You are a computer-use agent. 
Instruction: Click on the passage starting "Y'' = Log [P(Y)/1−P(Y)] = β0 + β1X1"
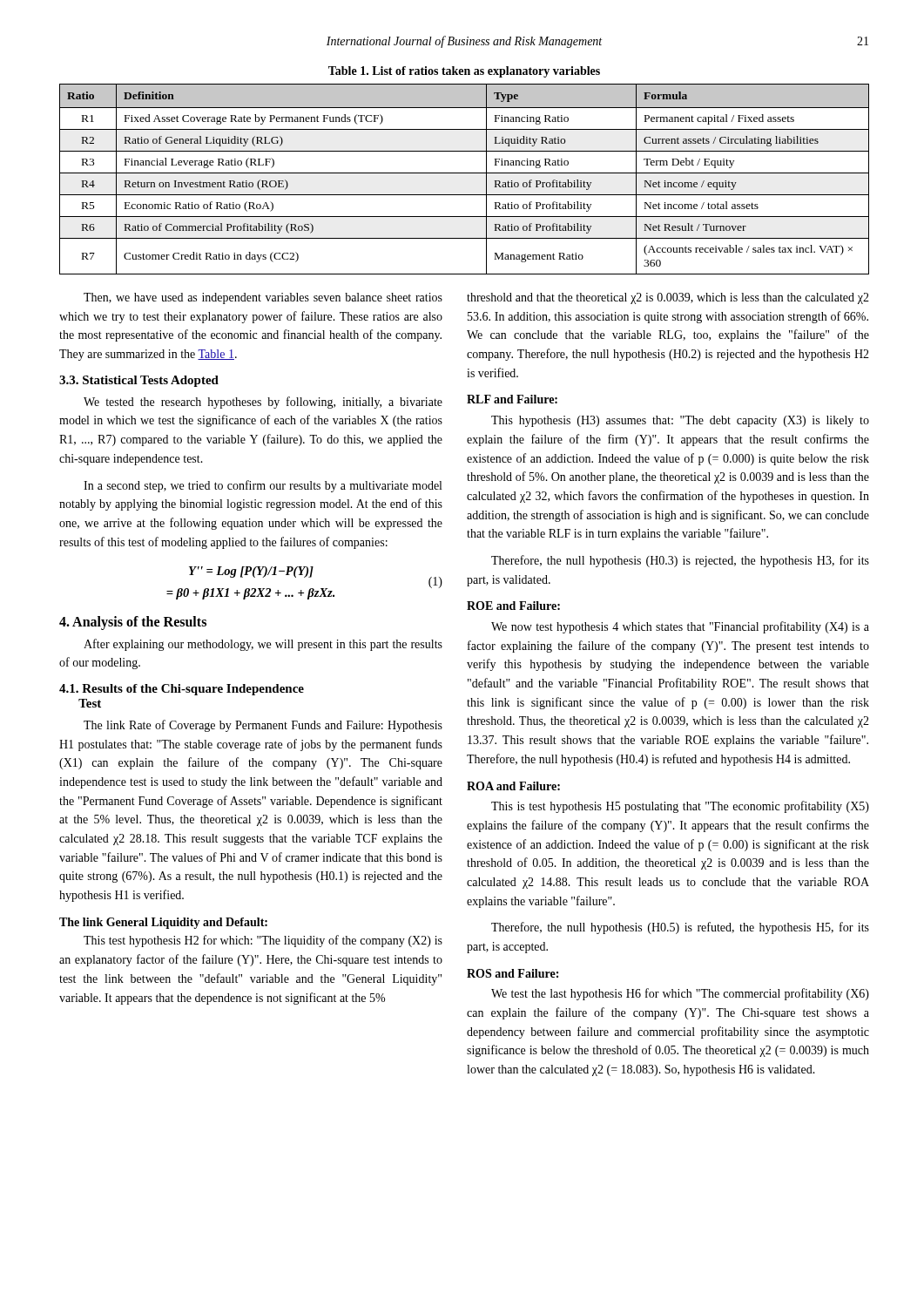[x=304, y=582]
